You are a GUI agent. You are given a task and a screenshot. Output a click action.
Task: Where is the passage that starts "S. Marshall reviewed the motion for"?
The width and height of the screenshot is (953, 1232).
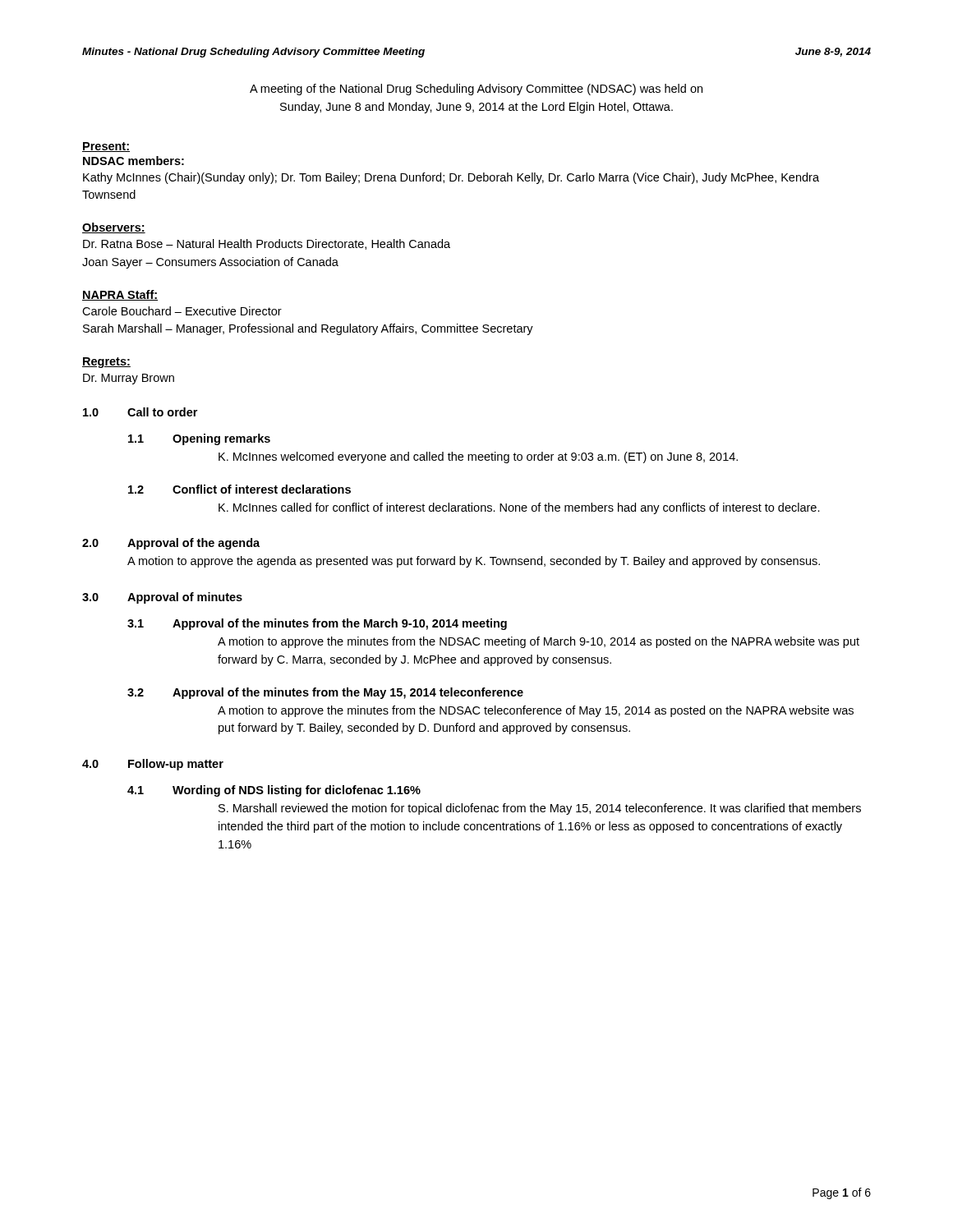coord(539,826)
